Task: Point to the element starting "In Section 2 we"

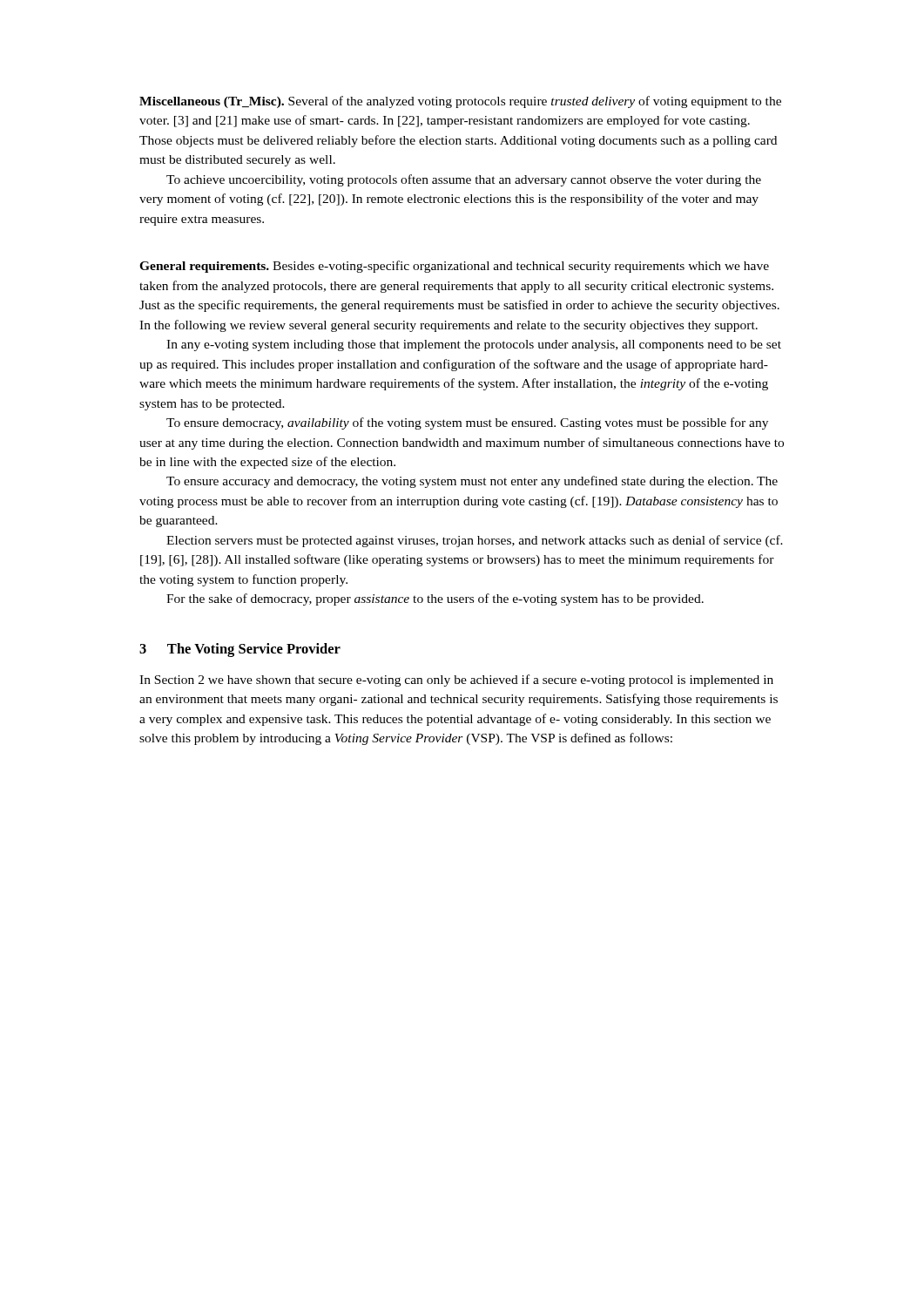Action: click(462, 709)
